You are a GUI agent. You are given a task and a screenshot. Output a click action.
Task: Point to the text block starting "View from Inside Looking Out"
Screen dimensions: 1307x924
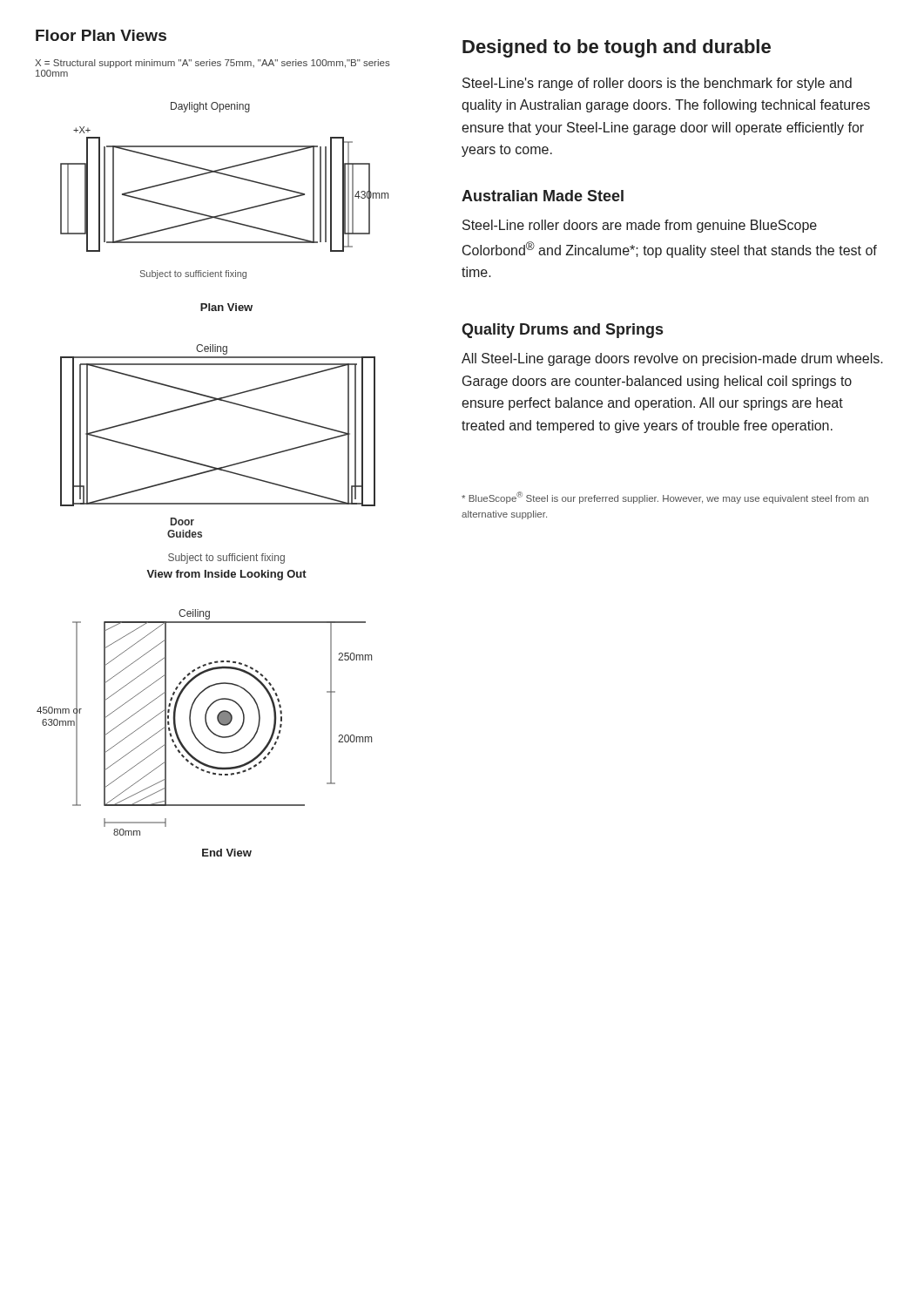pyautogui.click(x=226, y=574)
